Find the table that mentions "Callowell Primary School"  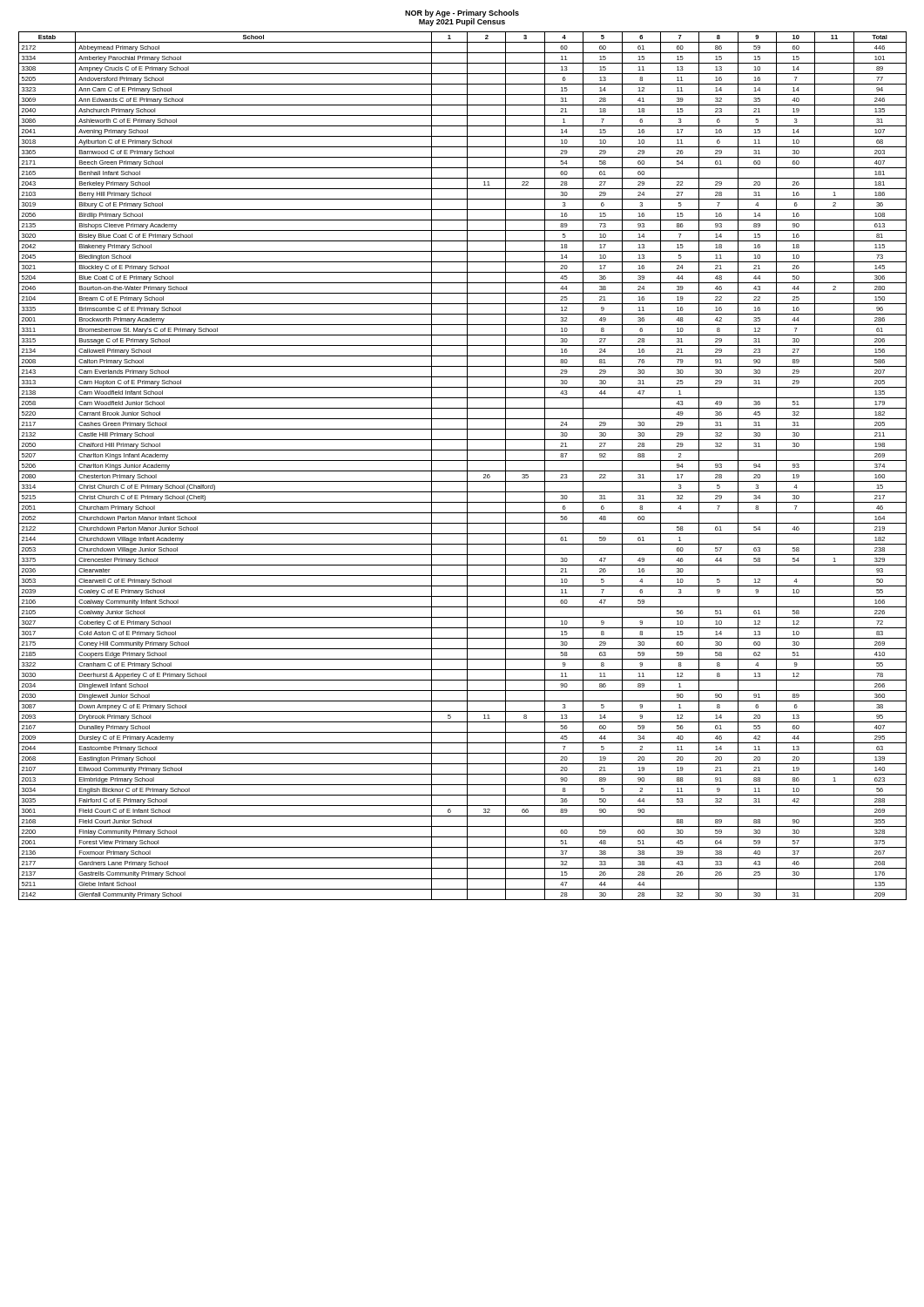tap(462, 466)
